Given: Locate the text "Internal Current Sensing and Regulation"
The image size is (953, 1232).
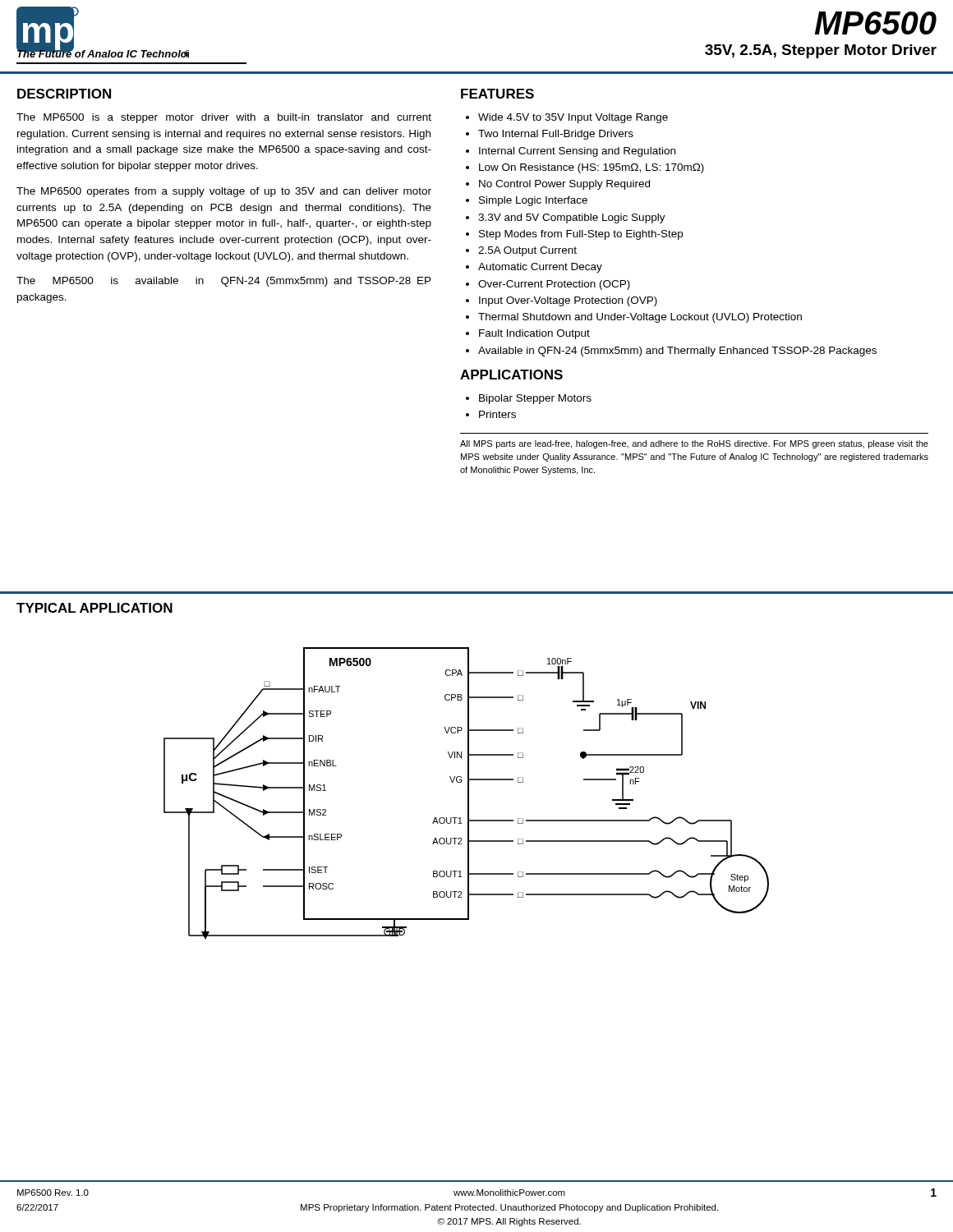Looking at the screenshot, I should pyautogui.click(x=577, y=150).
